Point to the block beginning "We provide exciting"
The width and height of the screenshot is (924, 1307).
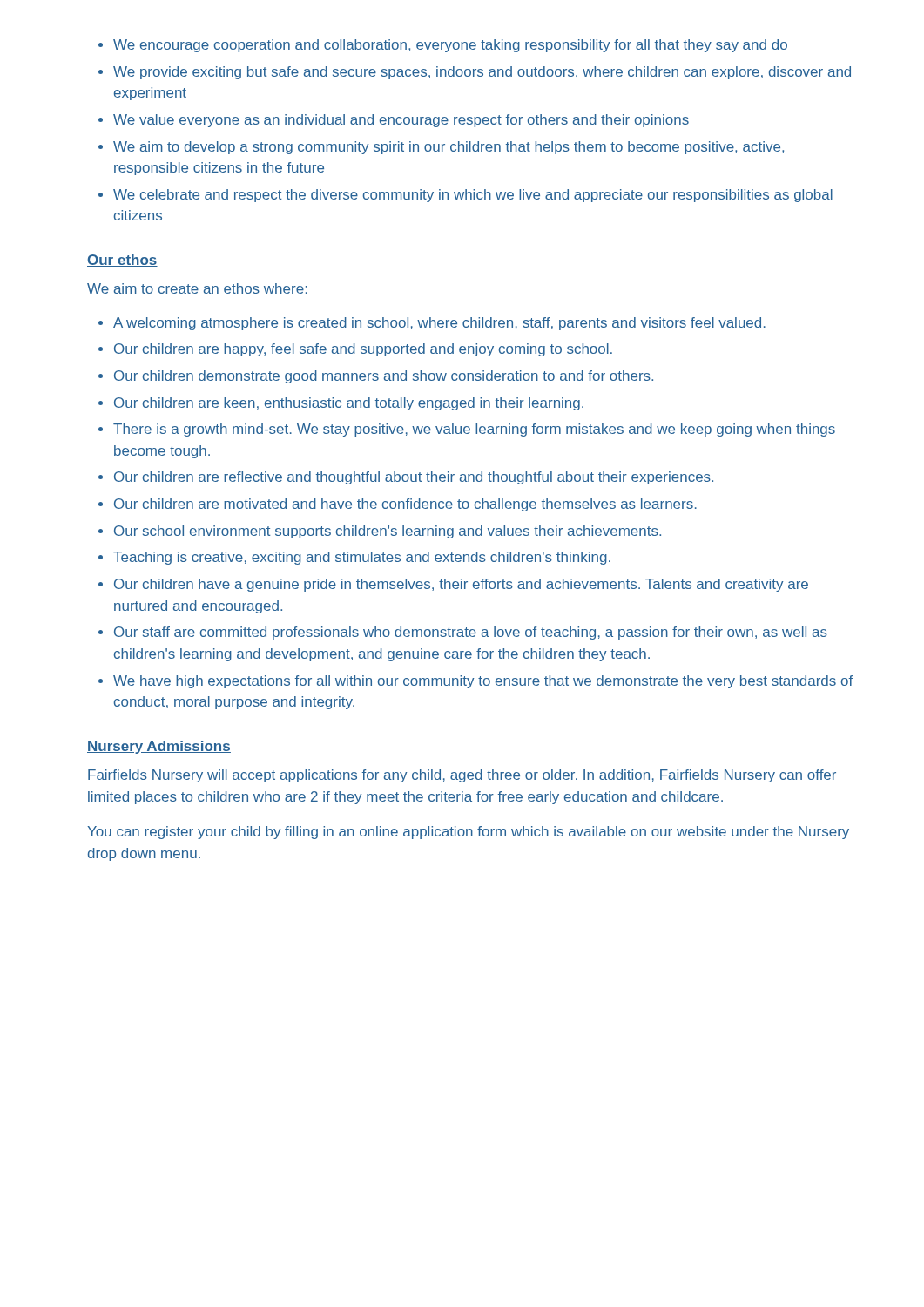tap(484, 83)
